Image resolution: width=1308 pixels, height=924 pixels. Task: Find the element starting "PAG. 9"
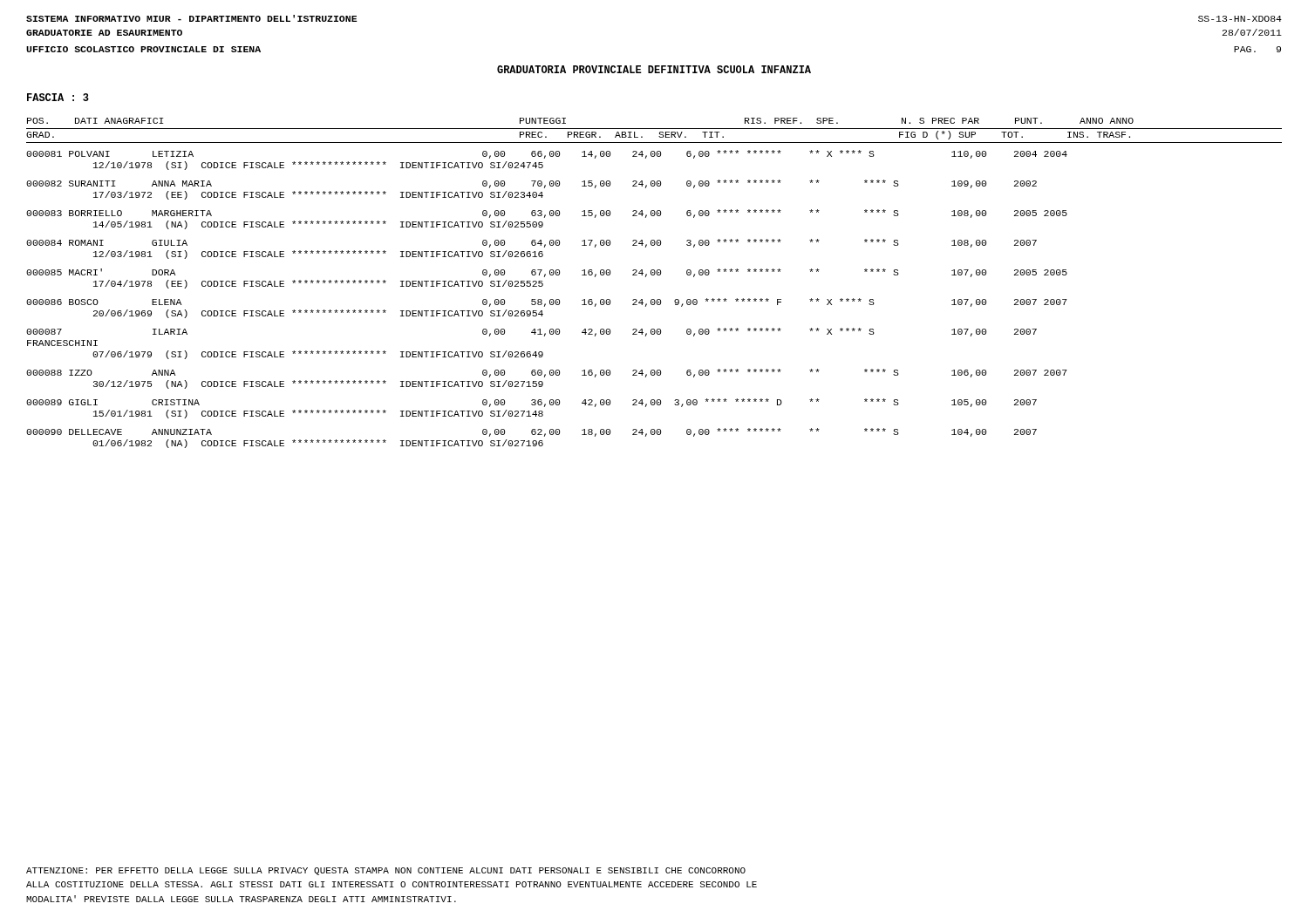pyautogui.click(x=1258, y=49)
